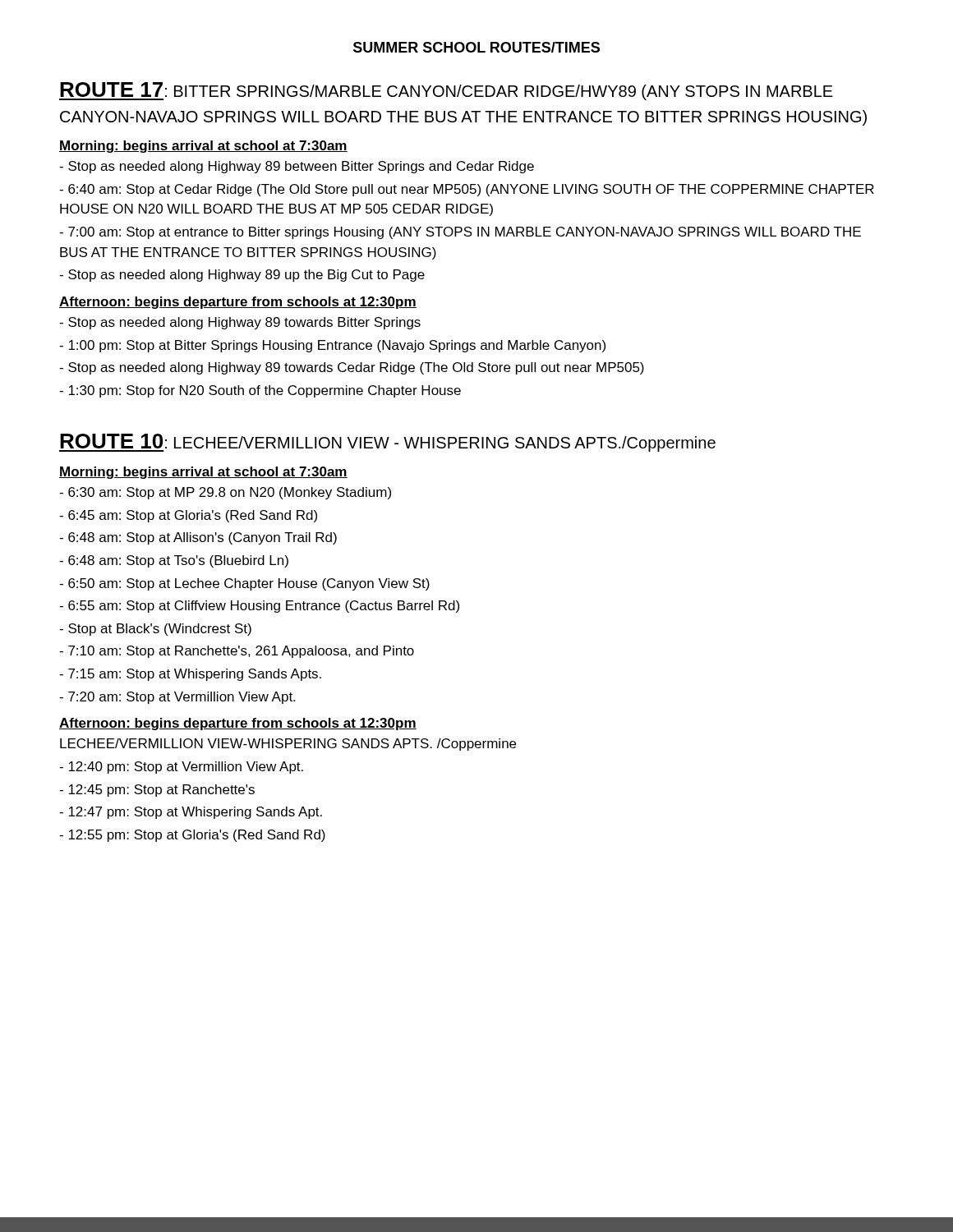Click the passage that begins "7:20 am: Stop at Vermillion"
953x1232 pixels.
177,698
